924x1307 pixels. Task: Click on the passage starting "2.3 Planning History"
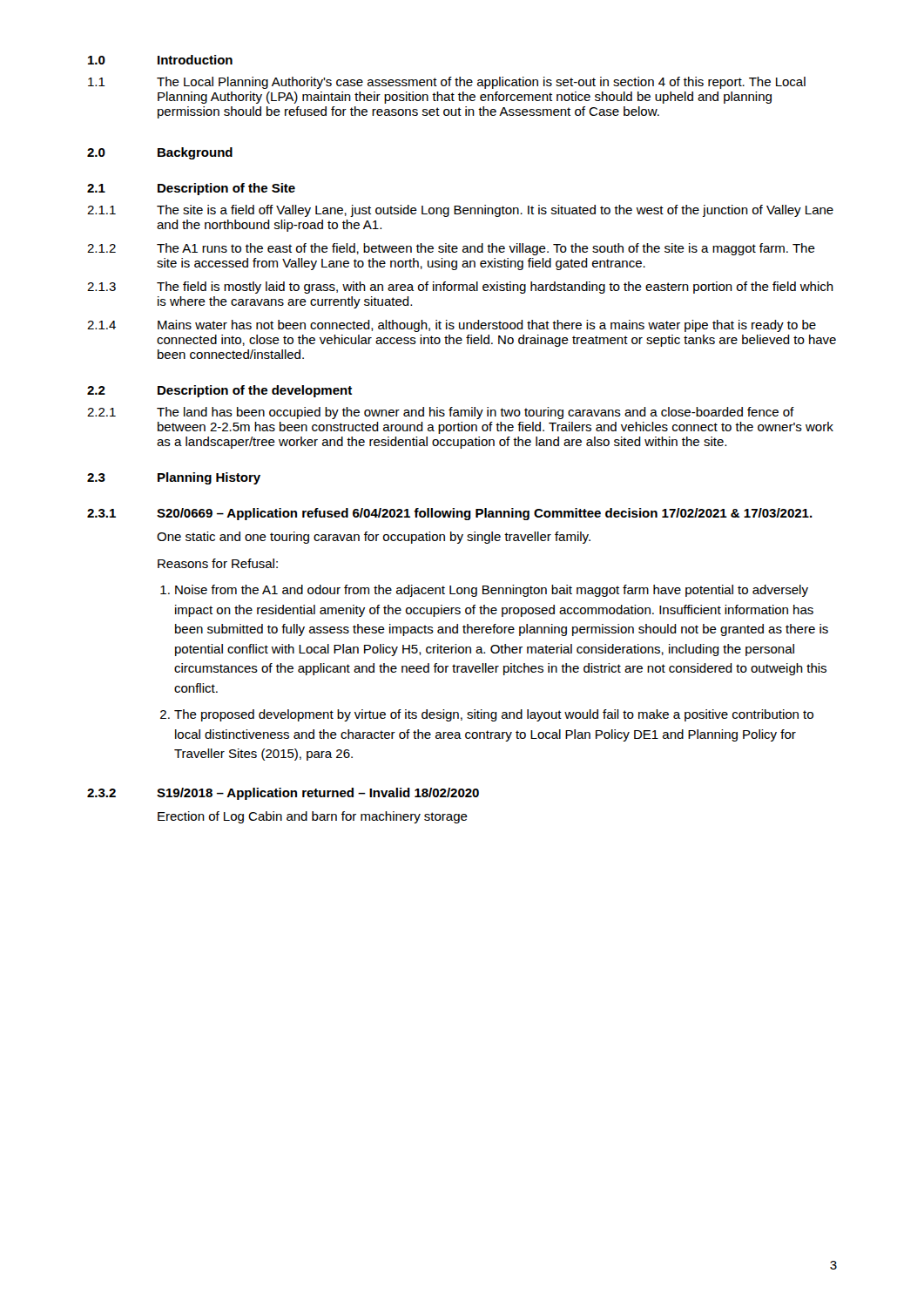pos(174,477)
